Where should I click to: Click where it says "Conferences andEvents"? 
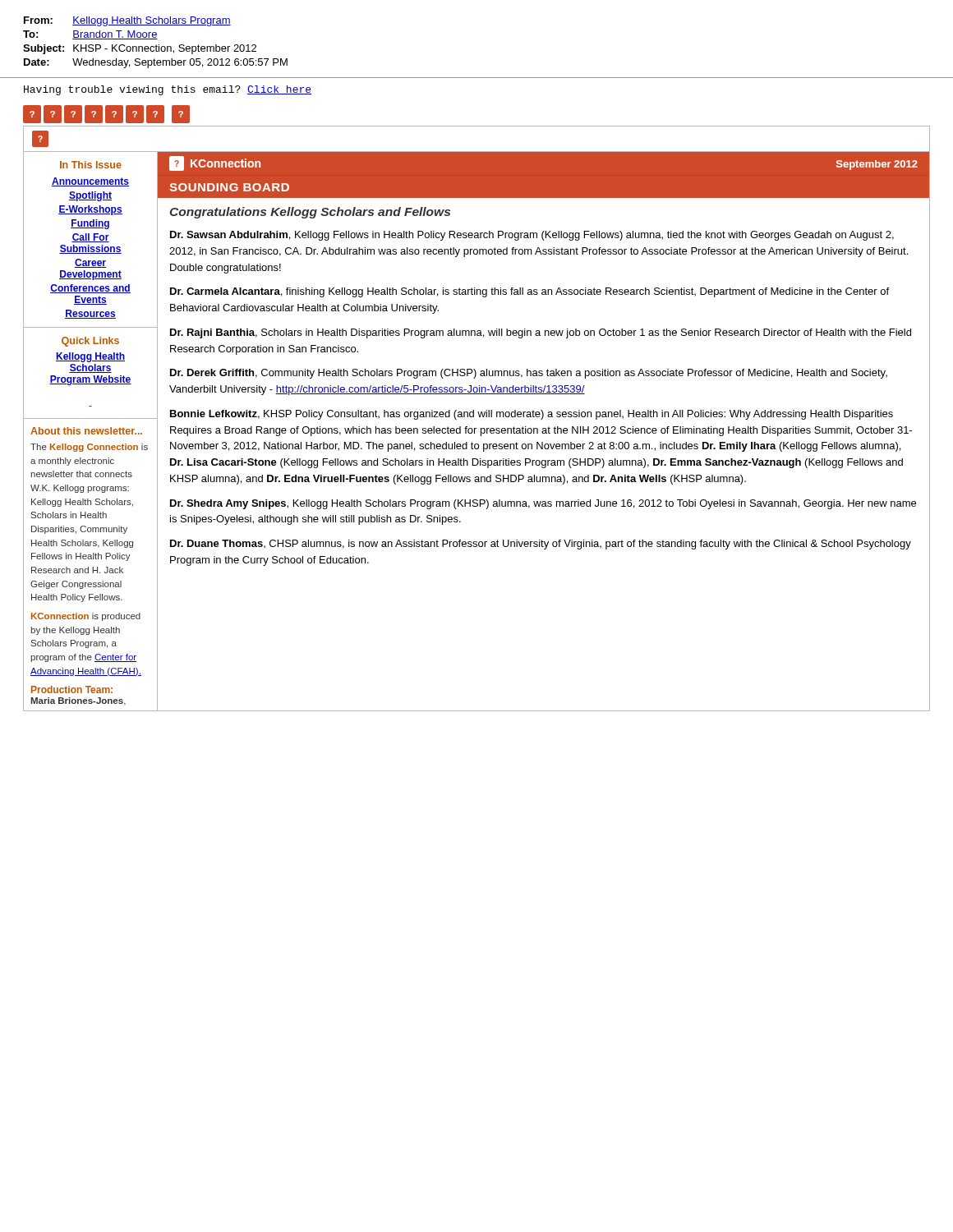coord(90,294)
